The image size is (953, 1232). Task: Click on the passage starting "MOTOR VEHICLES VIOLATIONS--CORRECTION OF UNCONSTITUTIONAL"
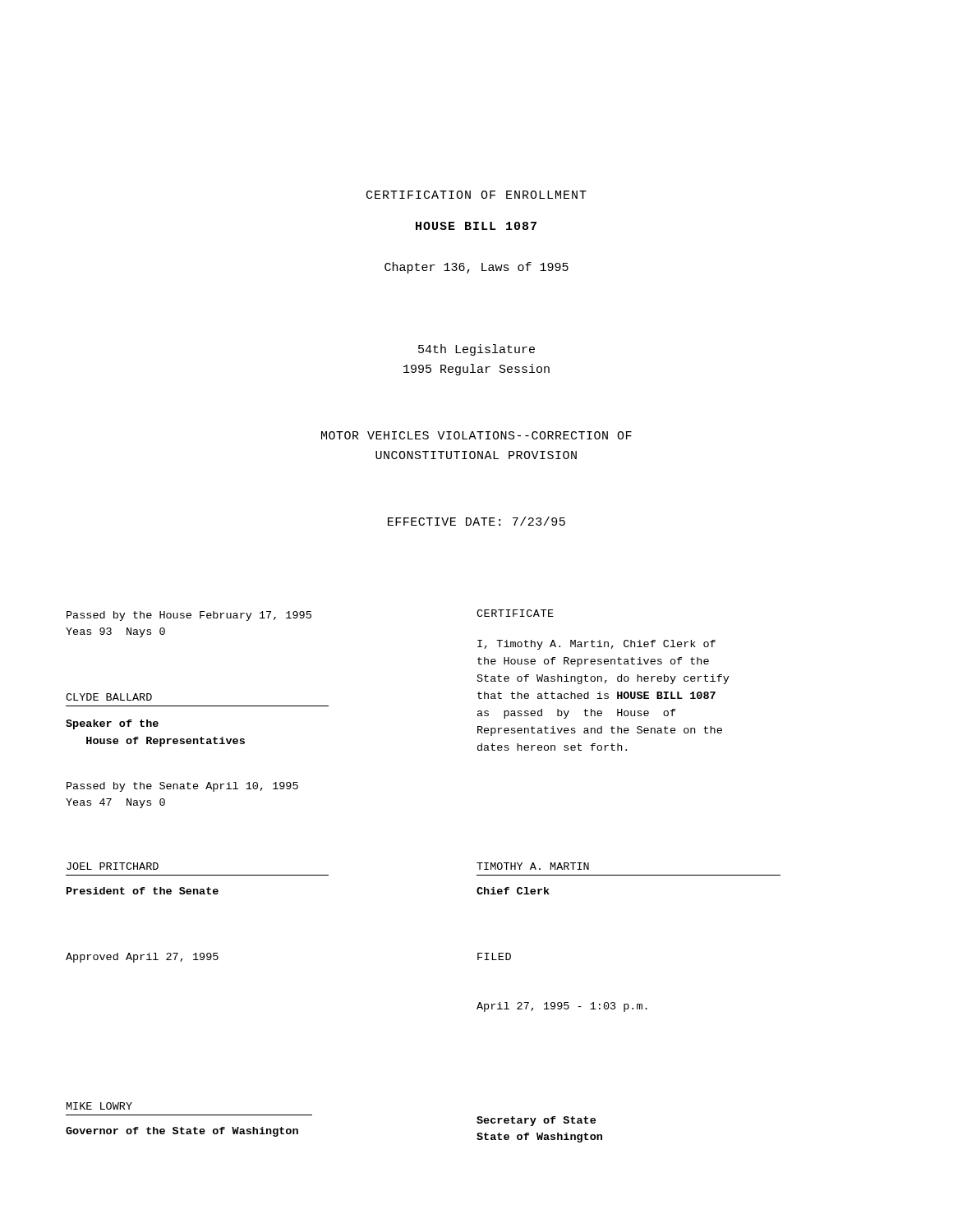pyautogui.click(x=476, y=446)
